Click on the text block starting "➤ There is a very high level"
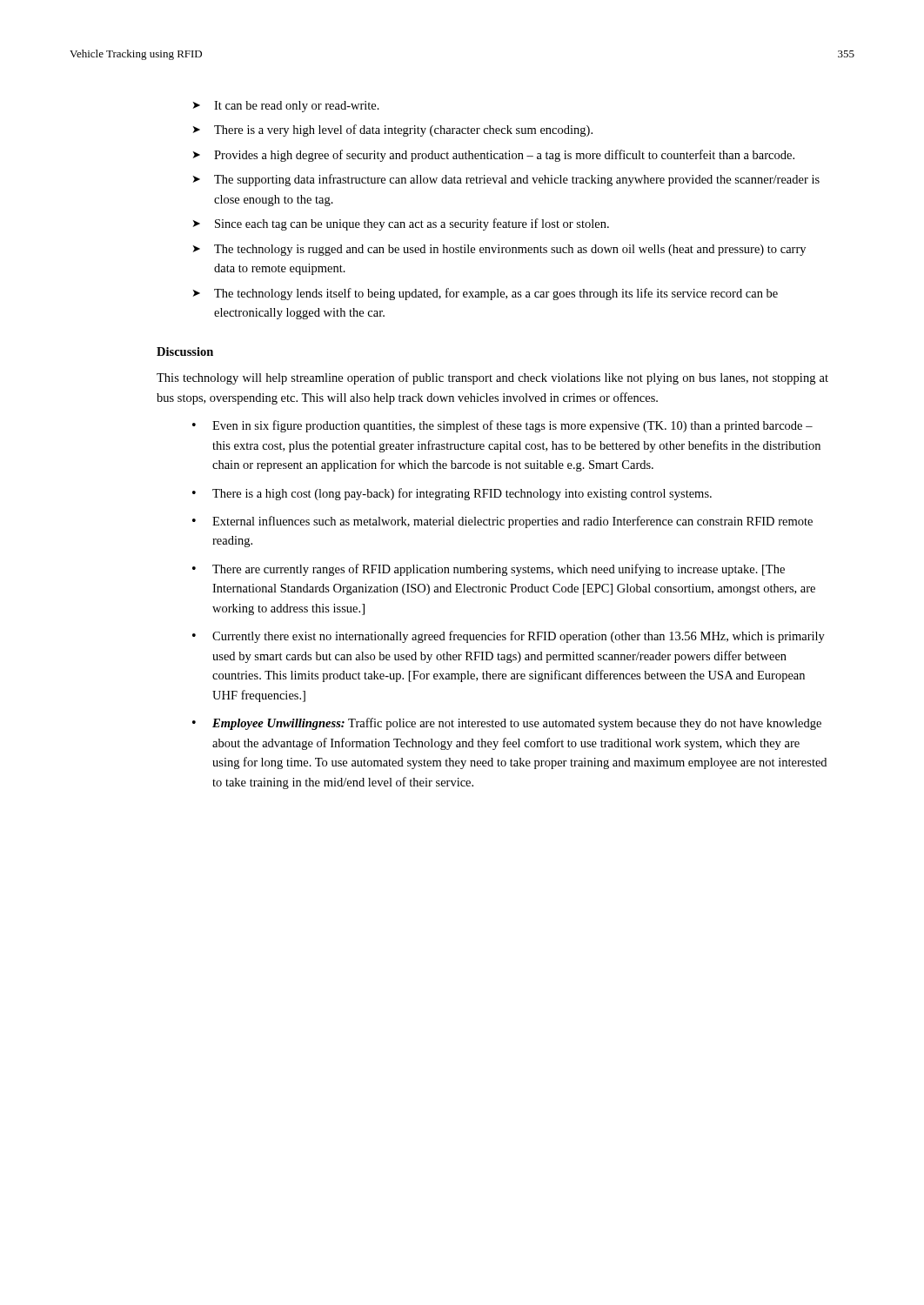The width and height of the screenshot is (924, 1305). 392,130
